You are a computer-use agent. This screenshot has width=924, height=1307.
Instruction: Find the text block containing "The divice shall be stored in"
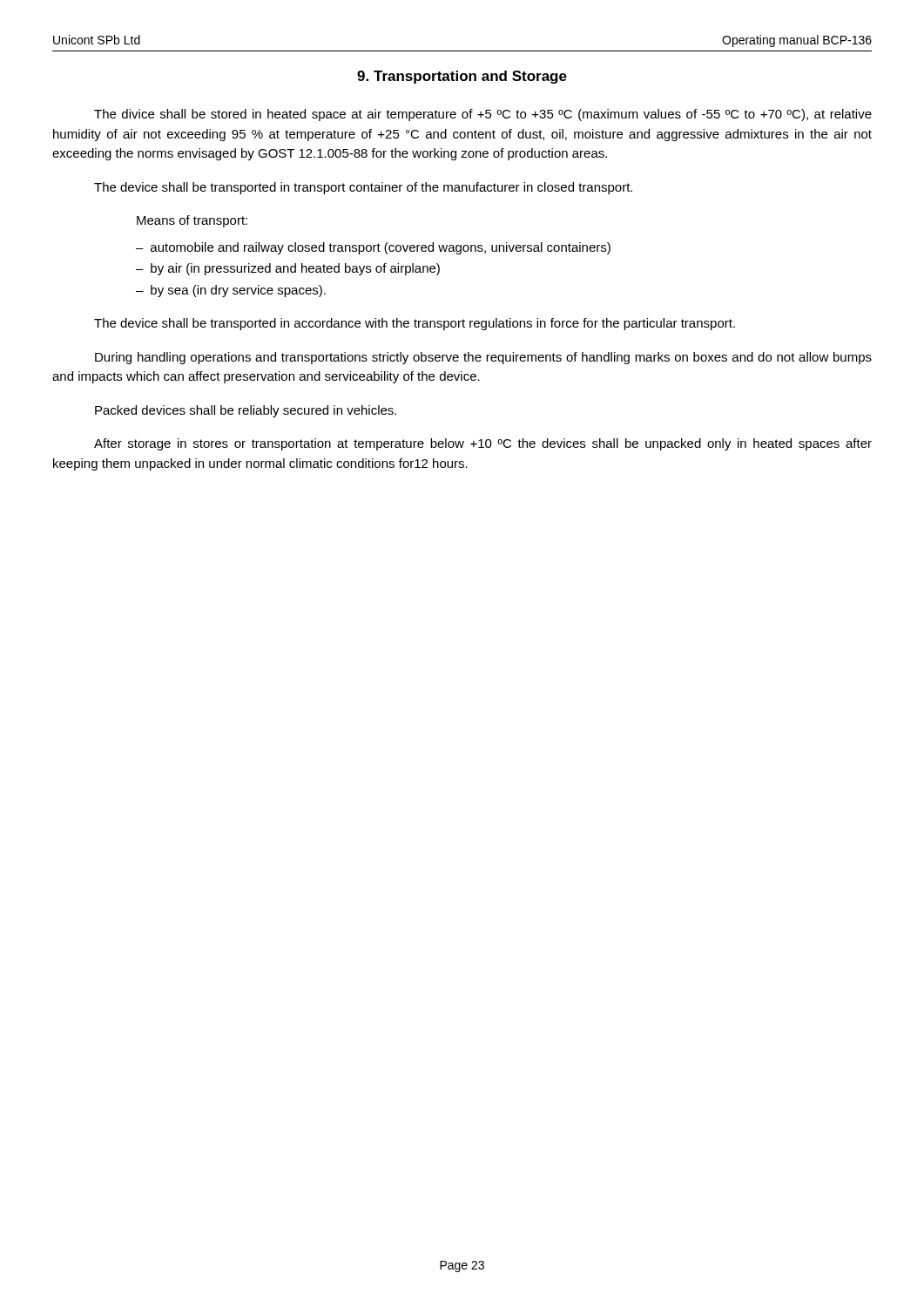(462, 133)
